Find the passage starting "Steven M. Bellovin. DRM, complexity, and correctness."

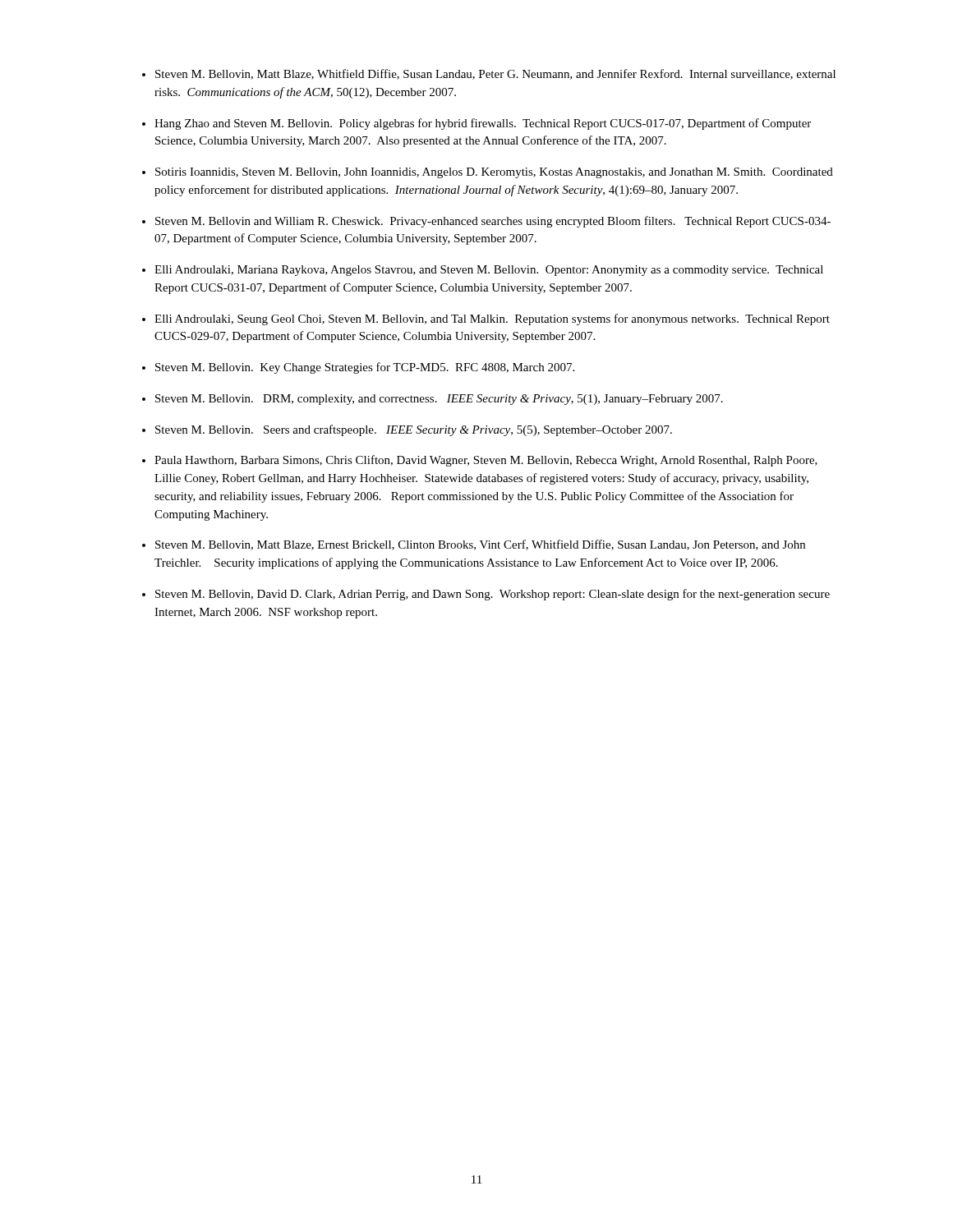point(439,398)
